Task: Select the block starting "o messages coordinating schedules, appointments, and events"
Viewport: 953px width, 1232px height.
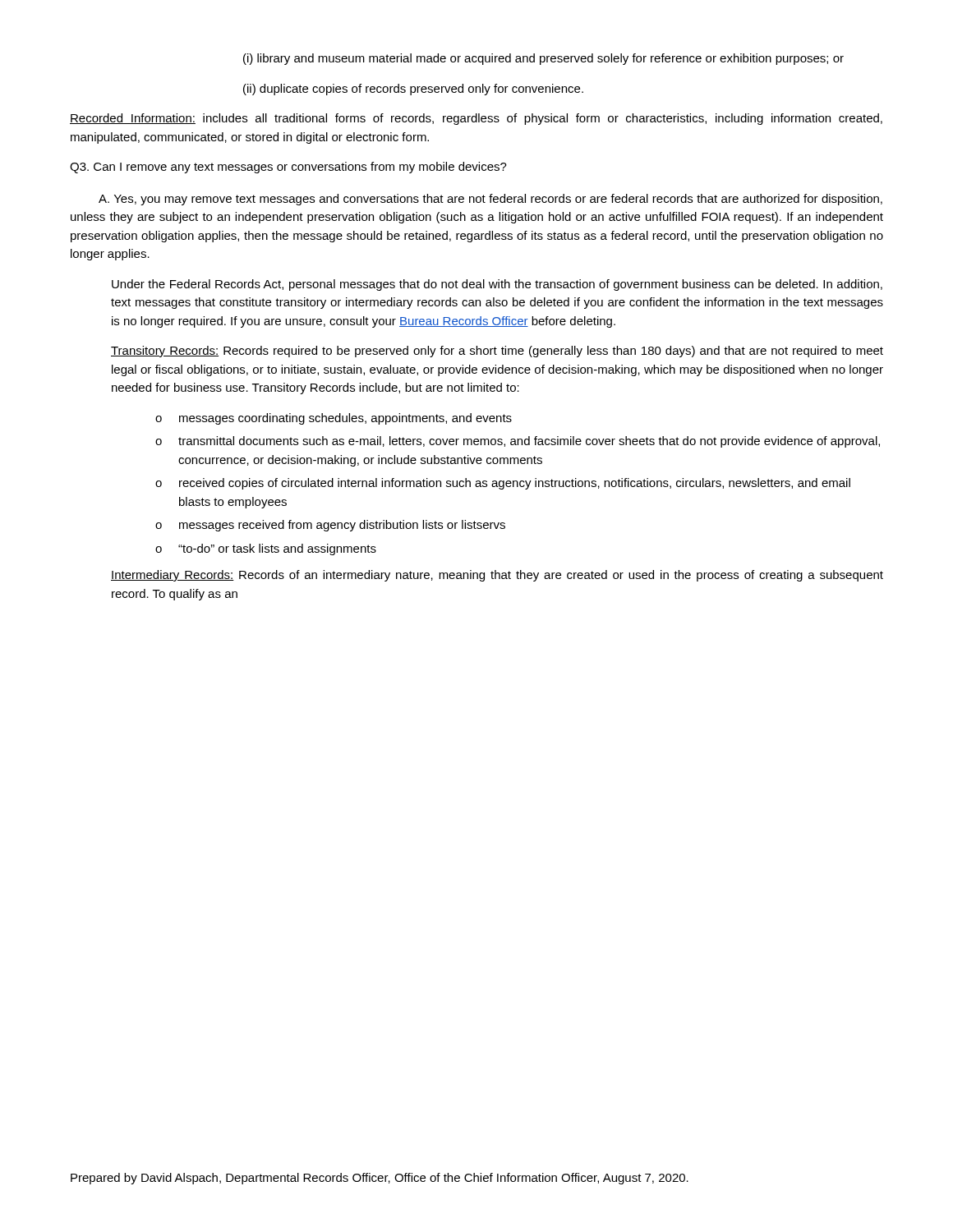Action: 518,418
